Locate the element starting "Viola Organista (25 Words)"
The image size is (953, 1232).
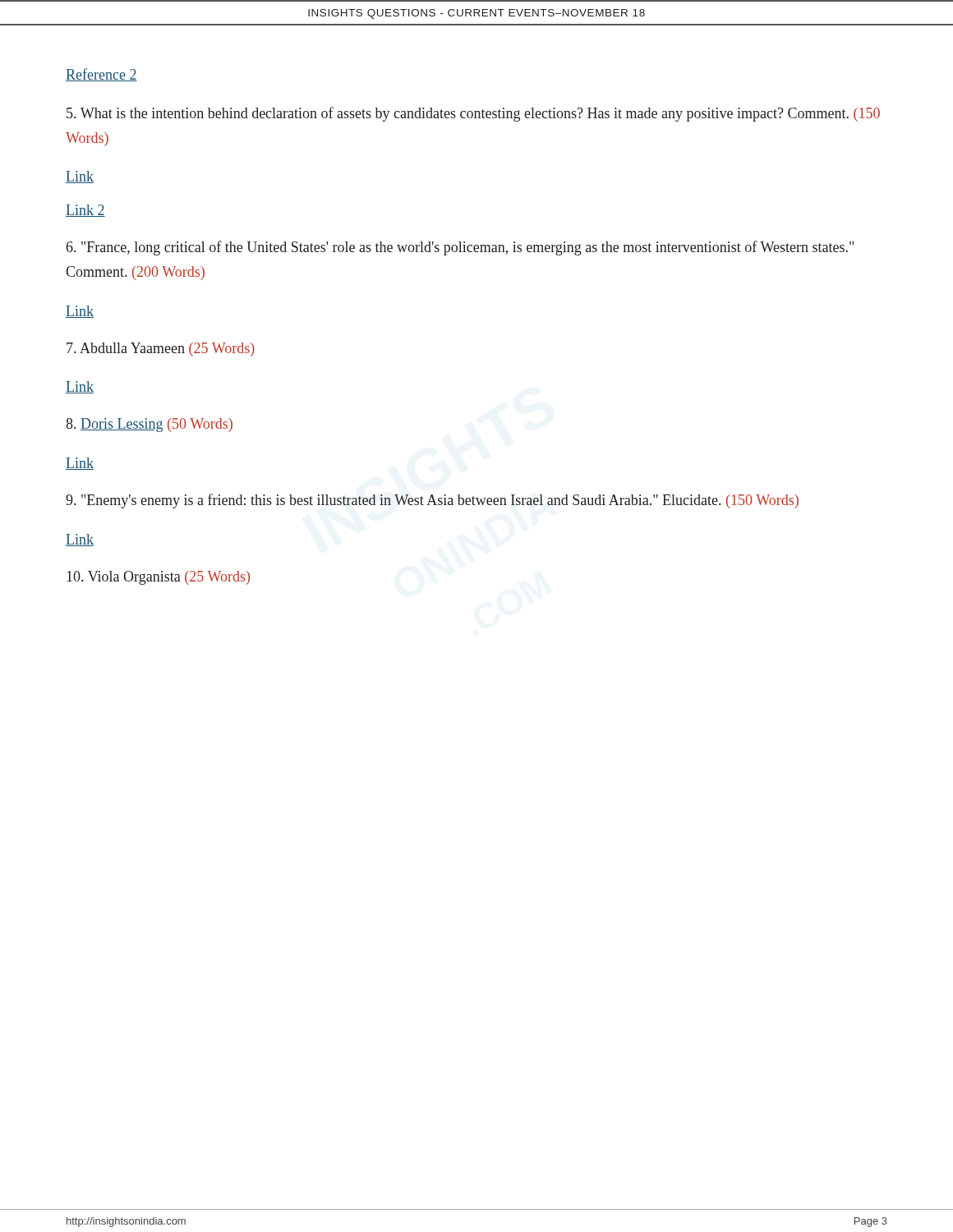158,576
